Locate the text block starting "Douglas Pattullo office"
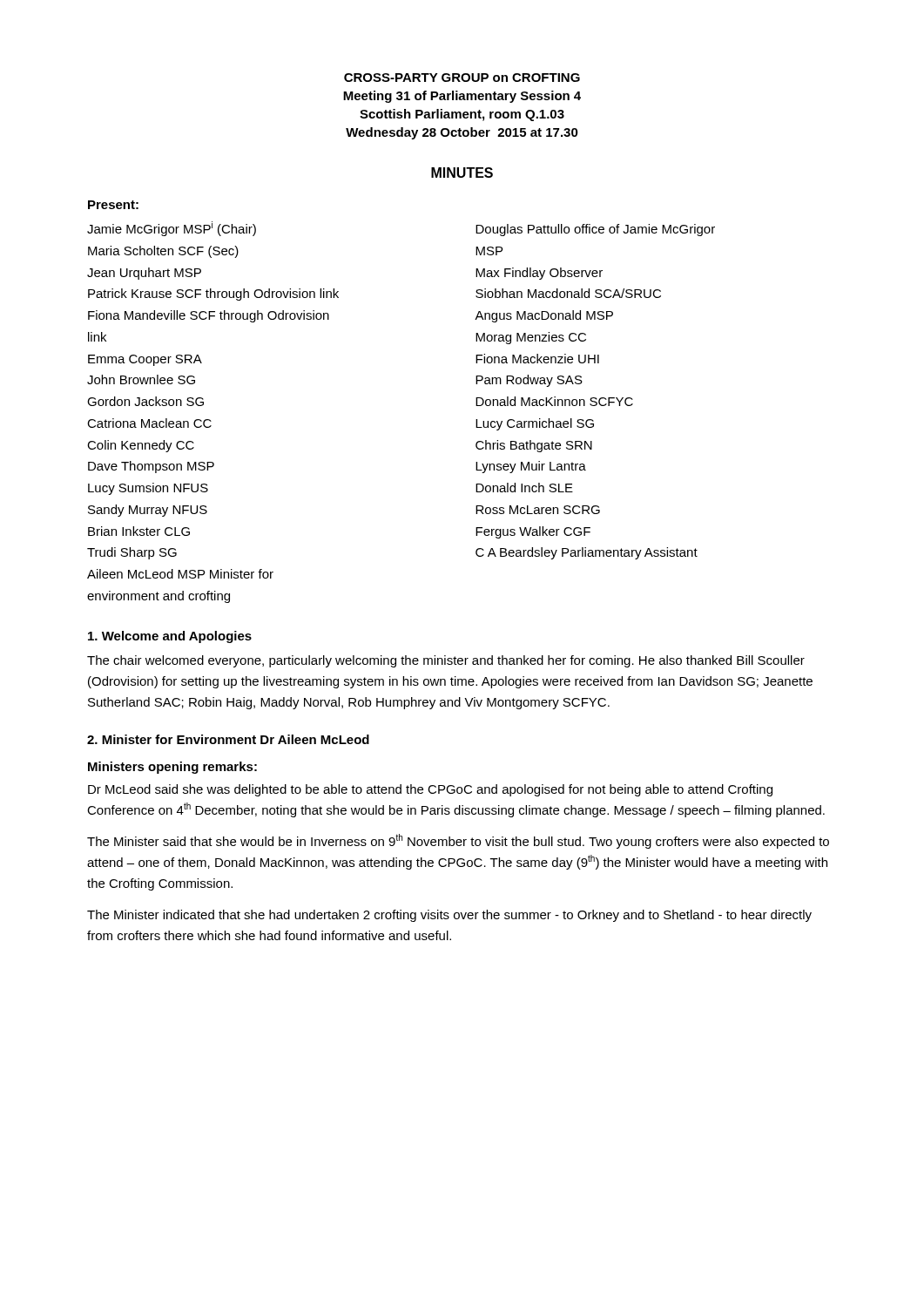 (x=595, y=390)
